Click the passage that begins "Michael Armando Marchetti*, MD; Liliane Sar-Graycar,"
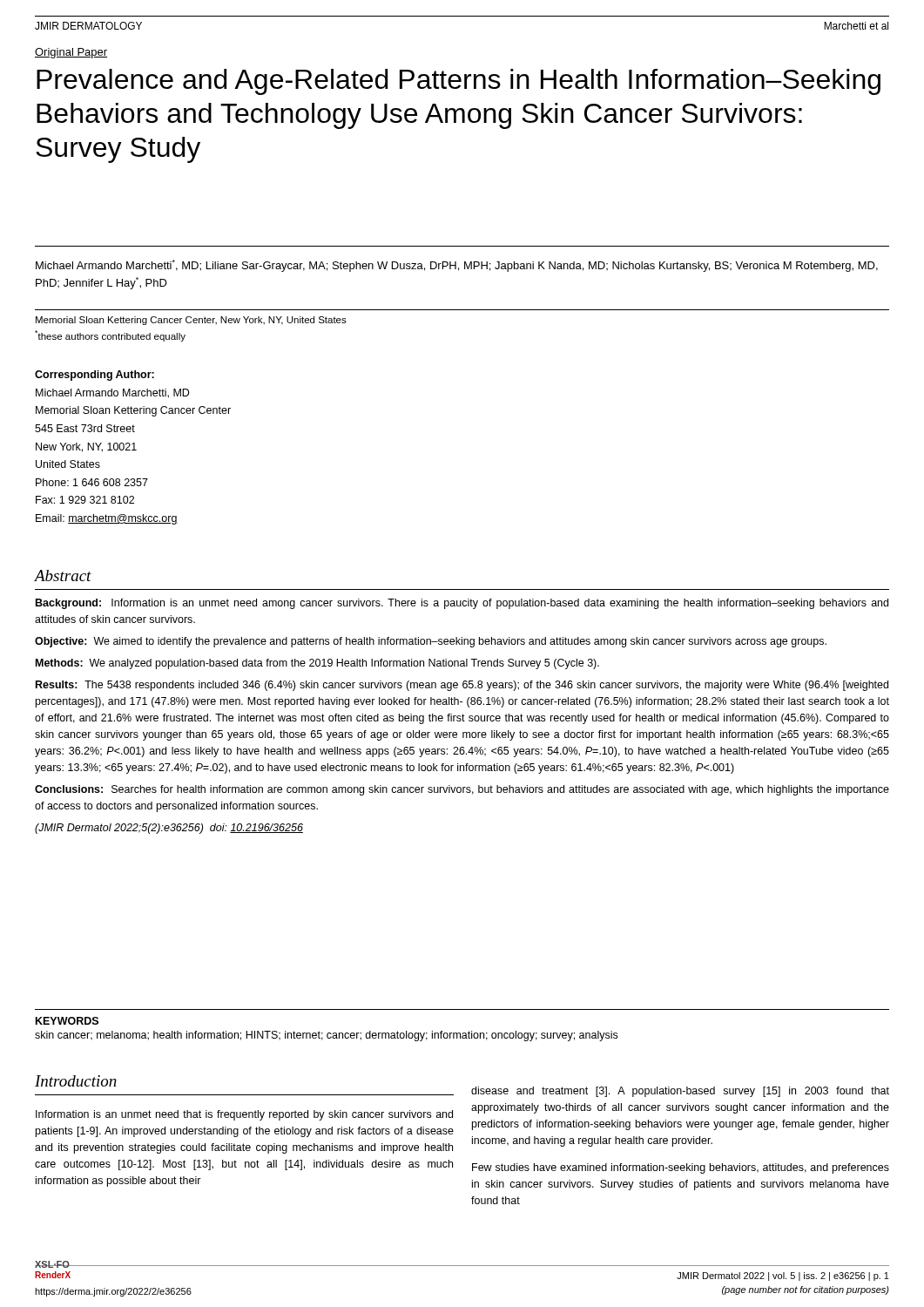 [x=457, y=274]
